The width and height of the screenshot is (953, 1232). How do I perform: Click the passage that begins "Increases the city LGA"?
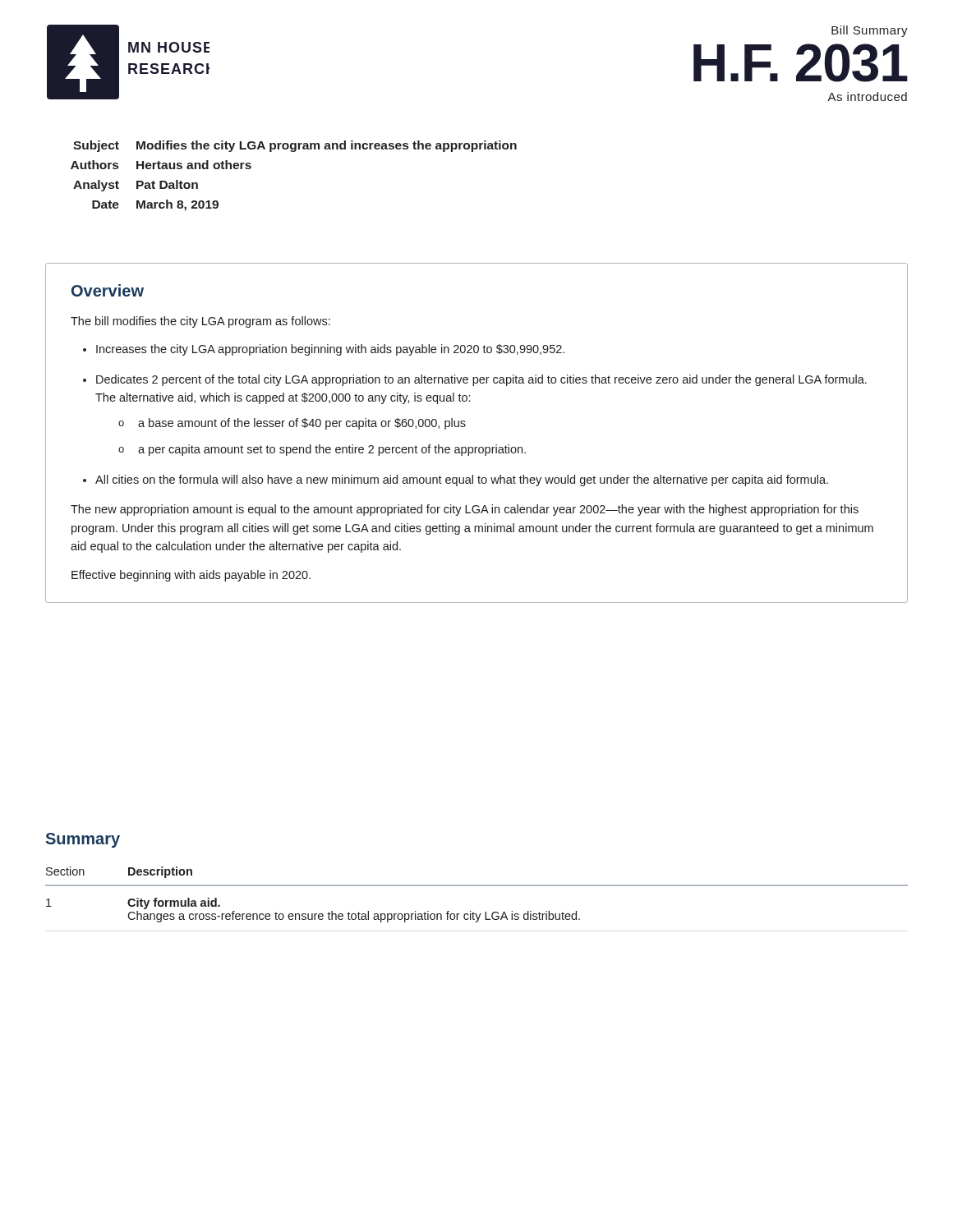pos(330,349)
